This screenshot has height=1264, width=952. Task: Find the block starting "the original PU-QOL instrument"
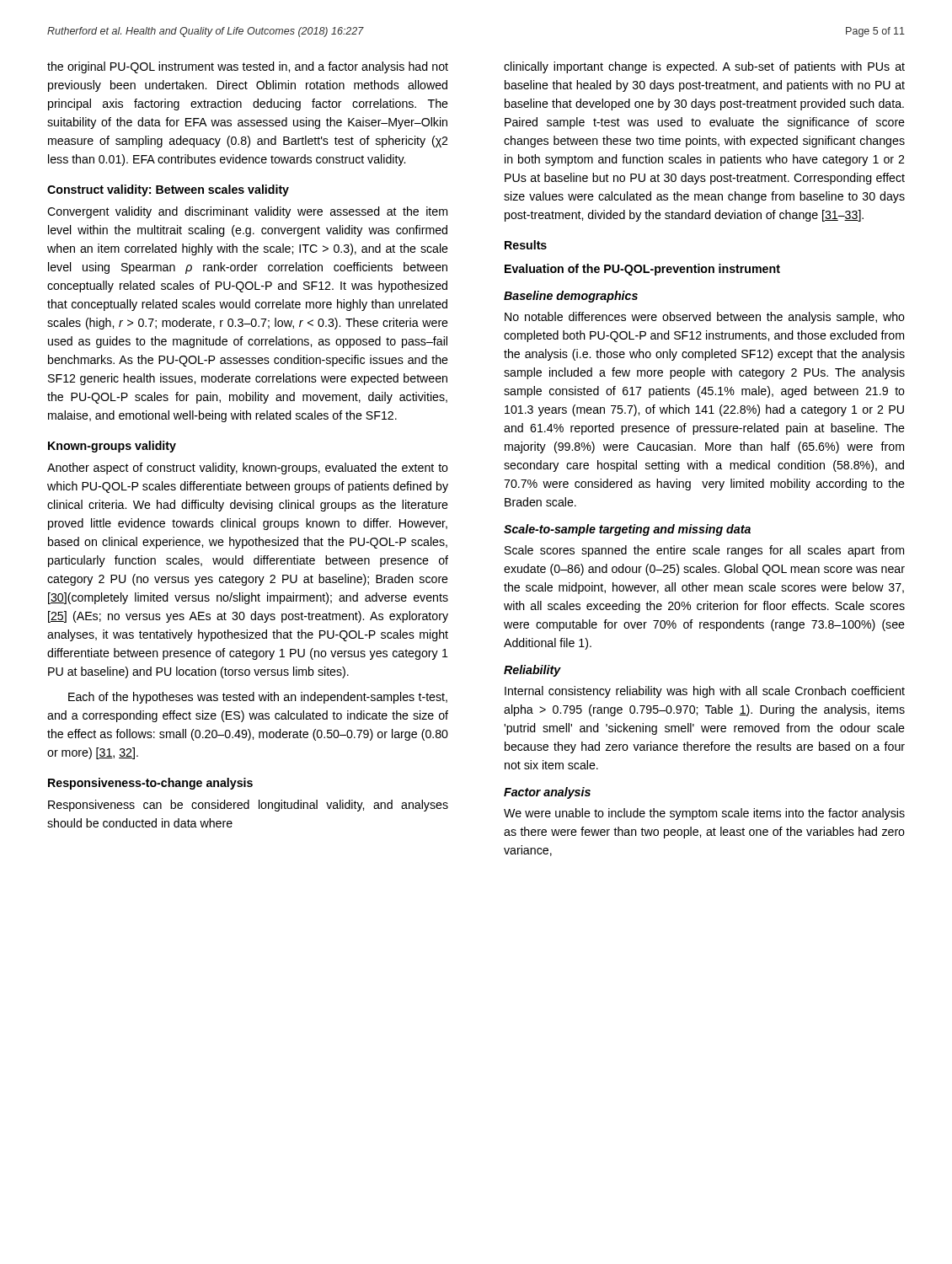point(248,113)
